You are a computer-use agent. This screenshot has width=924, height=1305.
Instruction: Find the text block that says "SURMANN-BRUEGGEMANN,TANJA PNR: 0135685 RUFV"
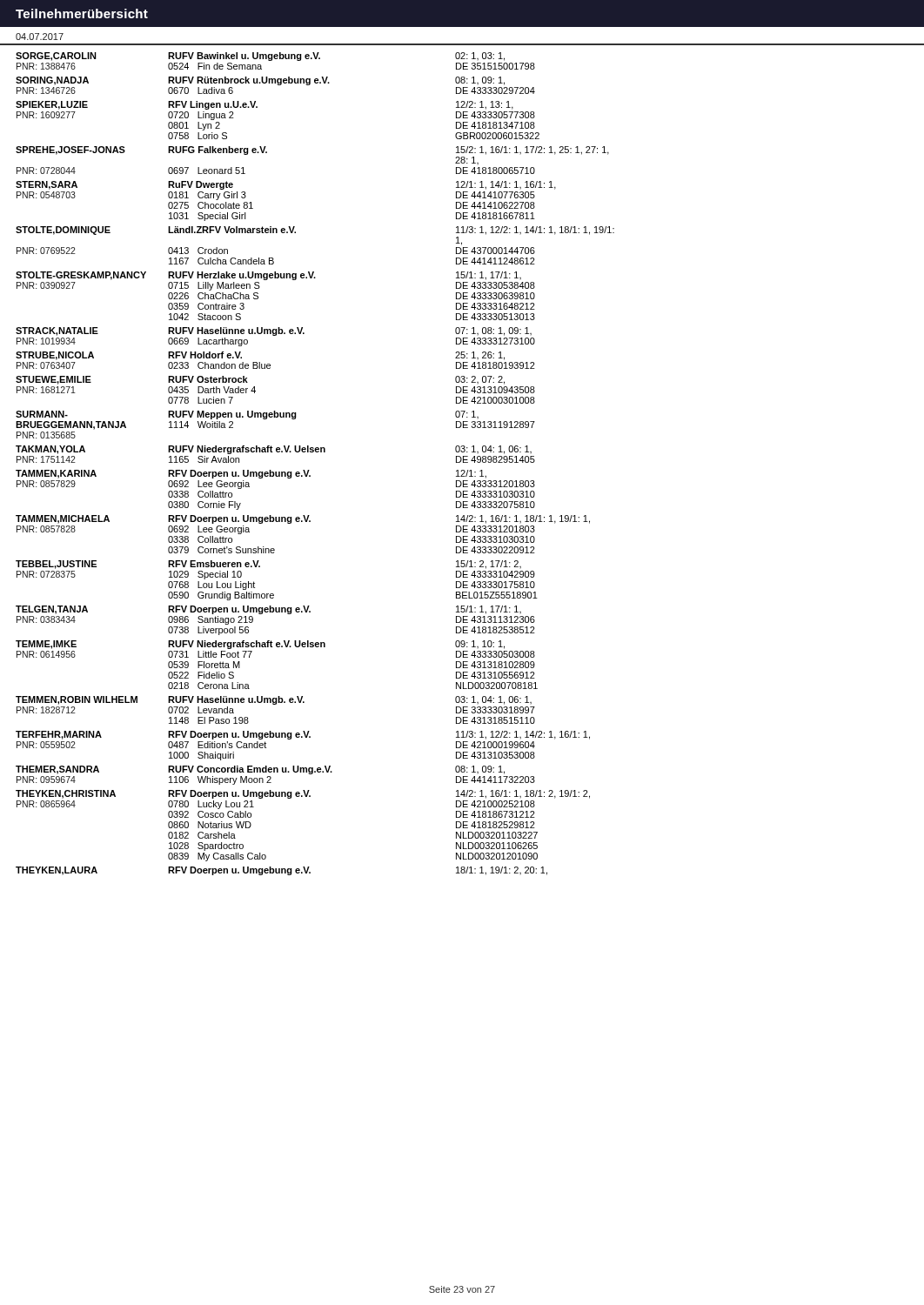tap(275, 425)
